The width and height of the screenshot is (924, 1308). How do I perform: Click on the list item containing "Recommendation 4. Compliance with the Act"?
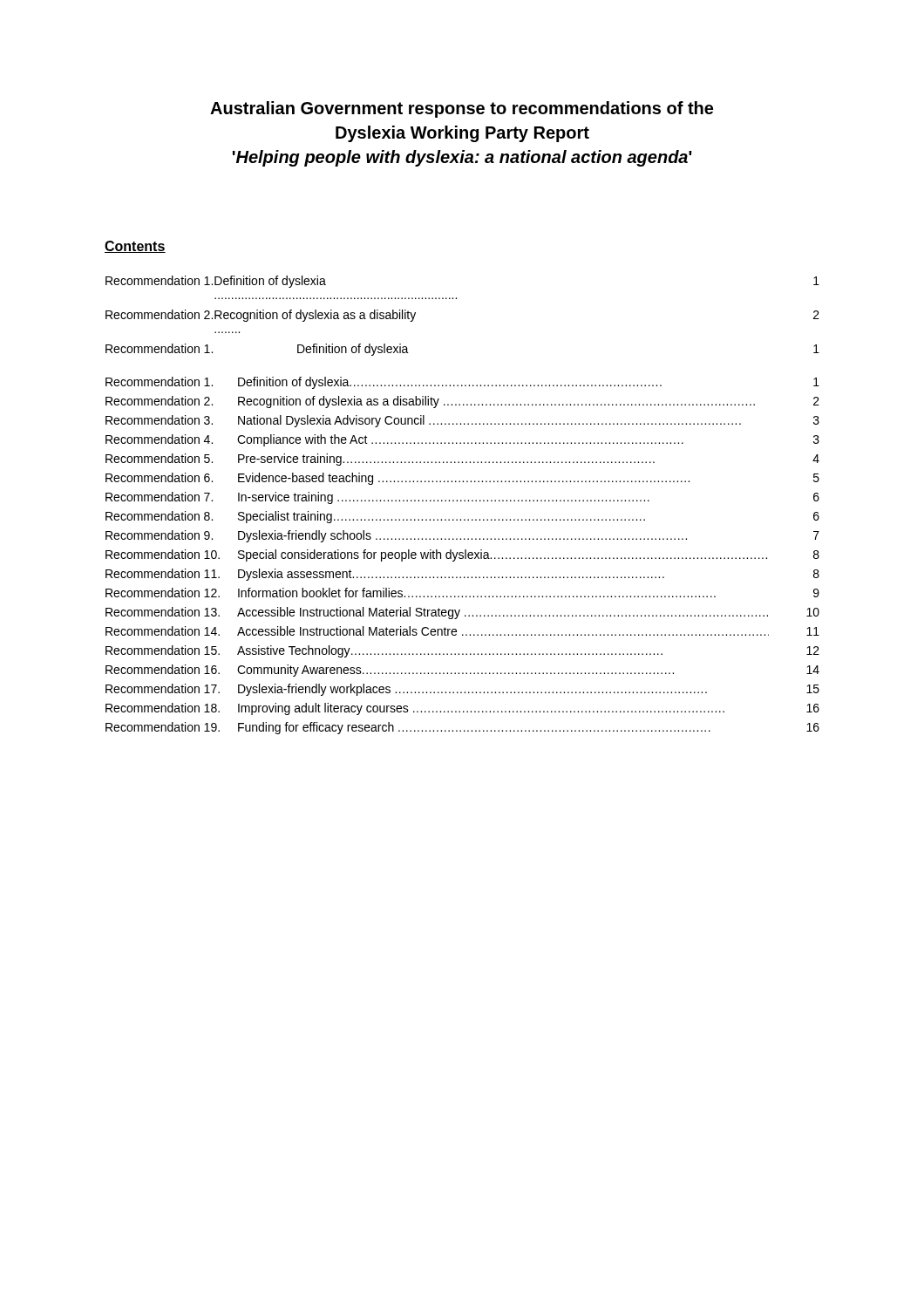click(462, 439)
